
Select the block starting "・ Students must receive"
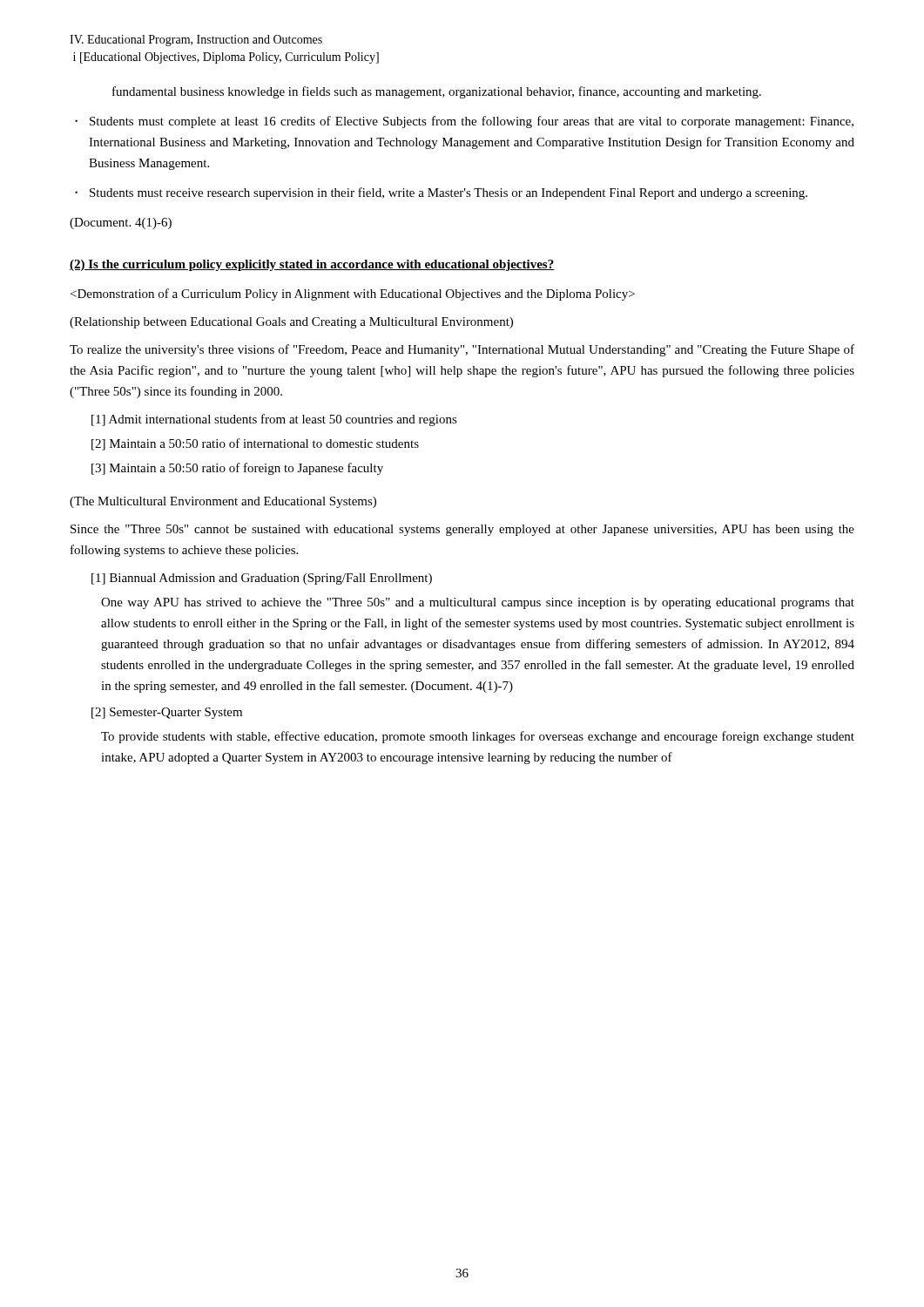[x=462, y=193]
